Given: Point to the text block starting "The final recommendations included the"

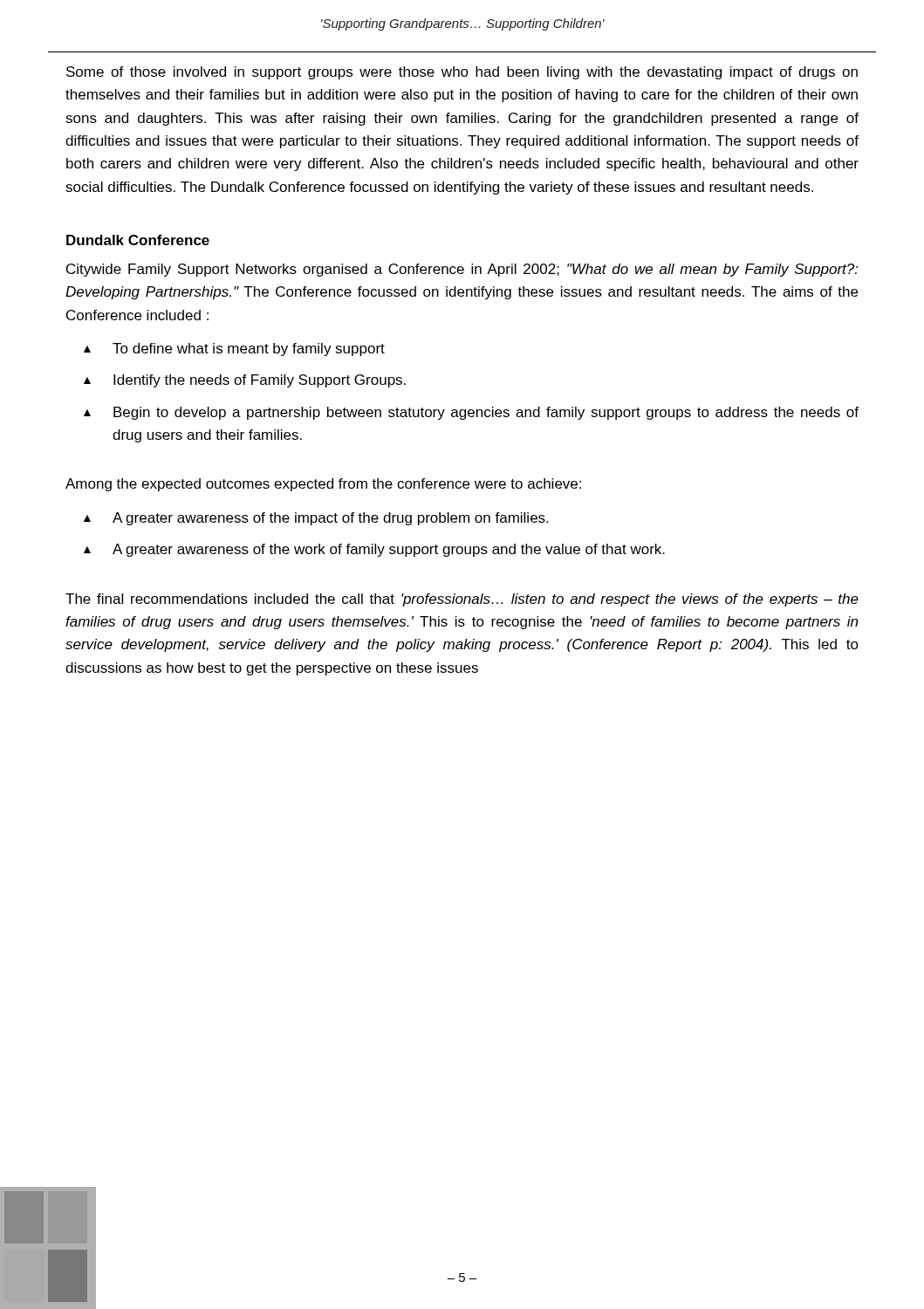Looking at the screenshot, I should click(x=462, y=633).
